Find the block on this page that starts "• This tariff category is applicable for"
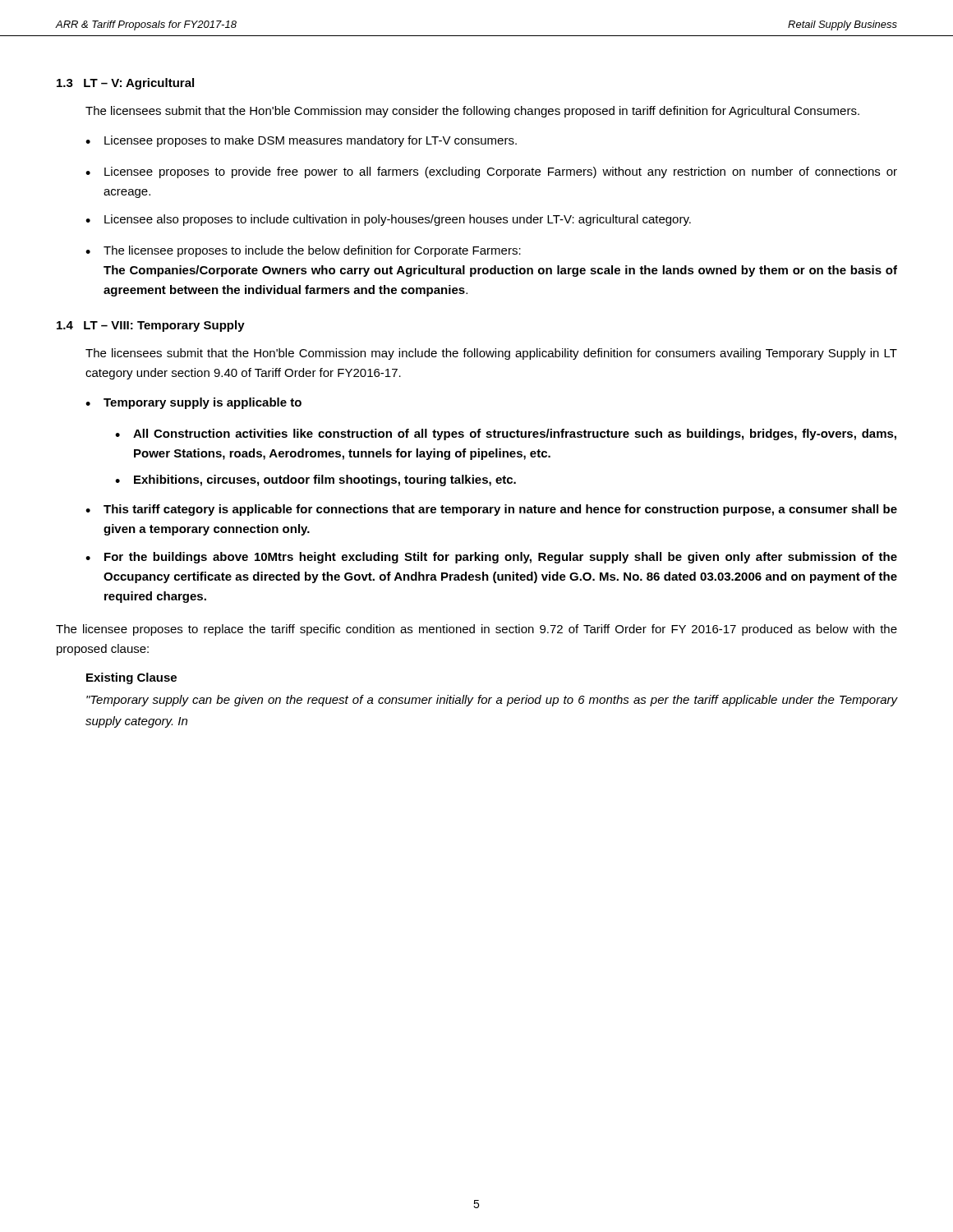Screen dimensions: 1232x953 click(491, 519)
